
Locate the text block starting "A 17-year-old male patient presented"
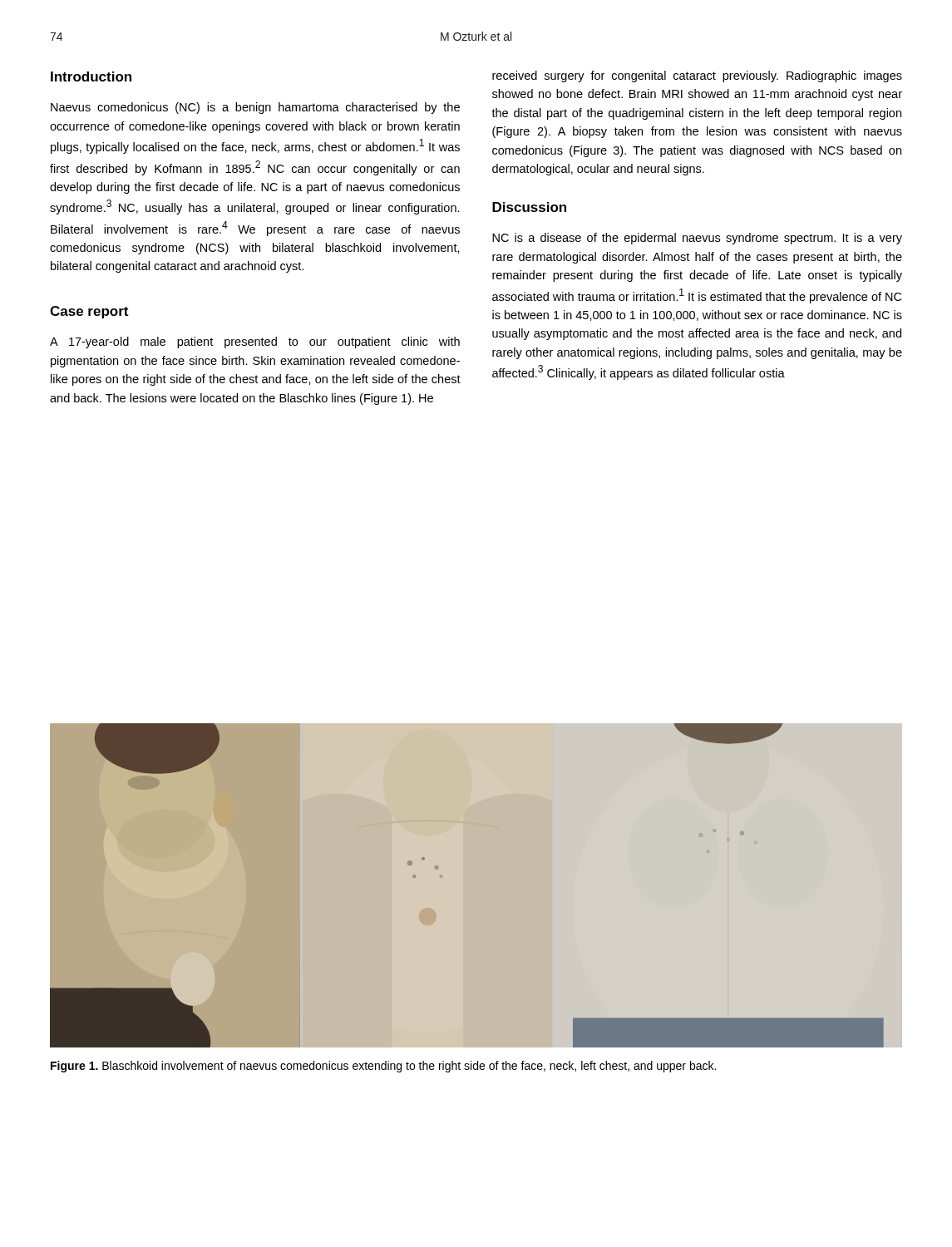tap(255, 370)
